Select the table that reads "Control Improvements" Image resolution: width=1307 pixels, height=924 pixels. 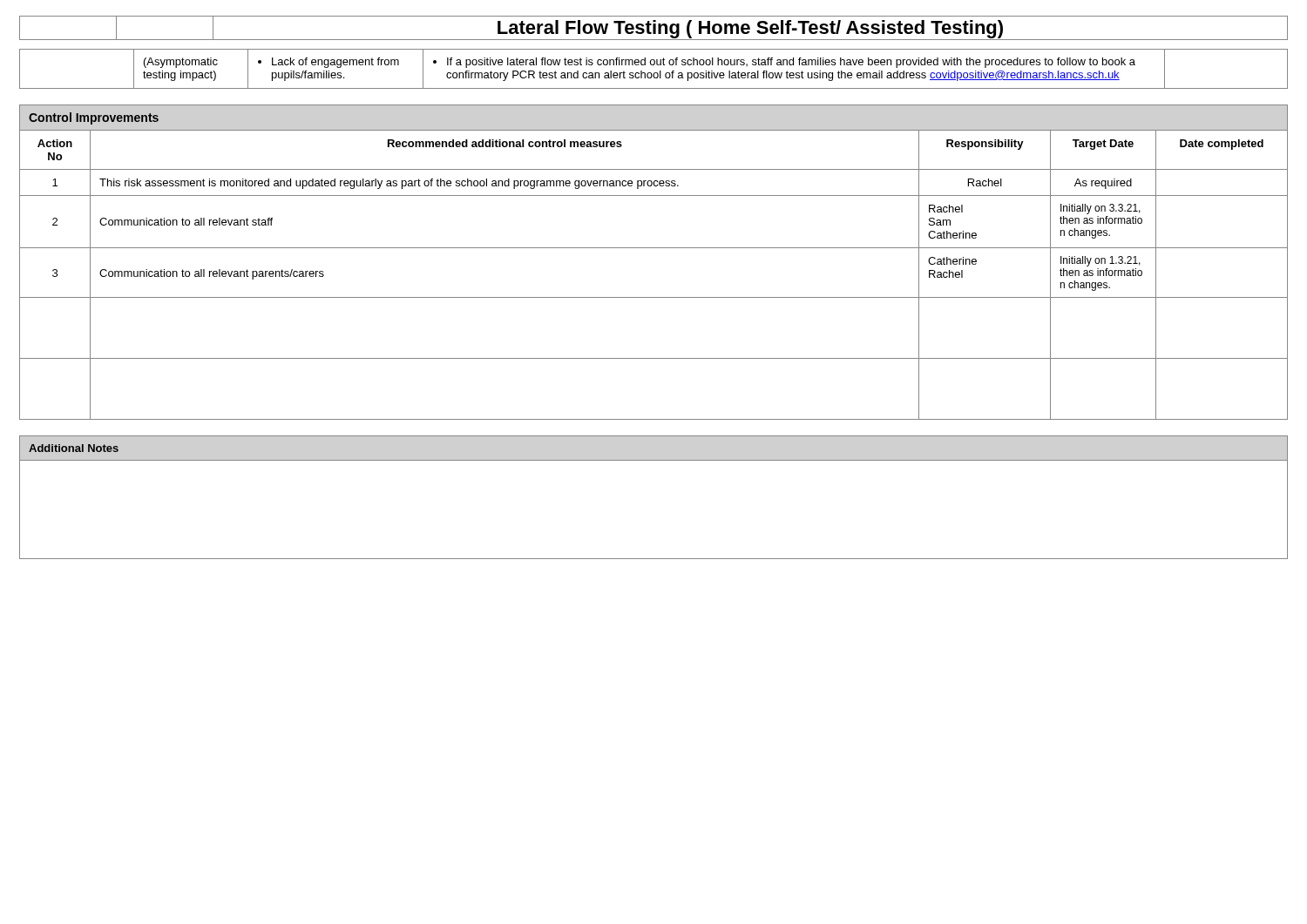tap(654, 262)
